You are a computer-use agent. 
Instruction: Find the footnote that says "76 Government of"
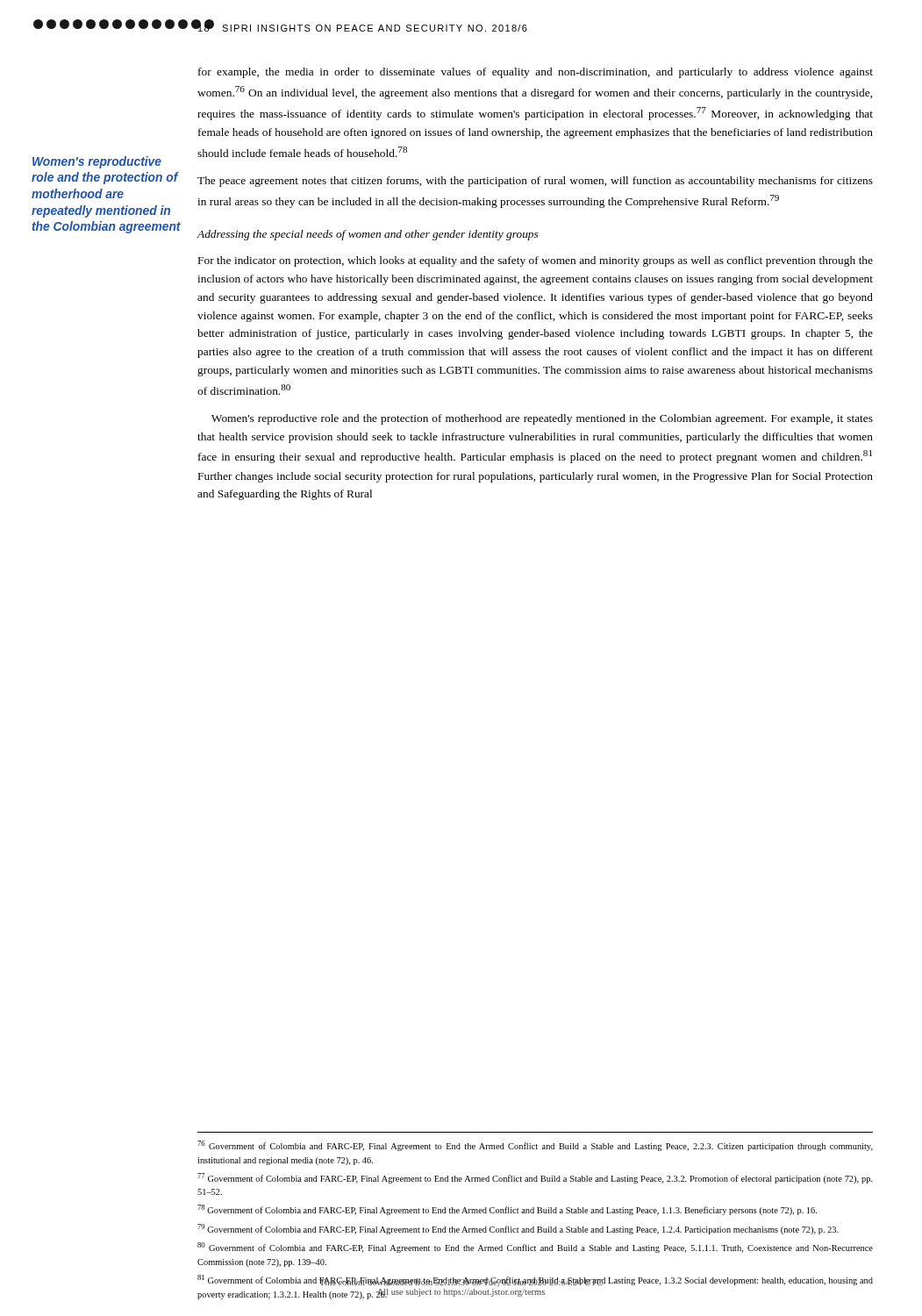pyautogui.click(x=535, y=1152)
